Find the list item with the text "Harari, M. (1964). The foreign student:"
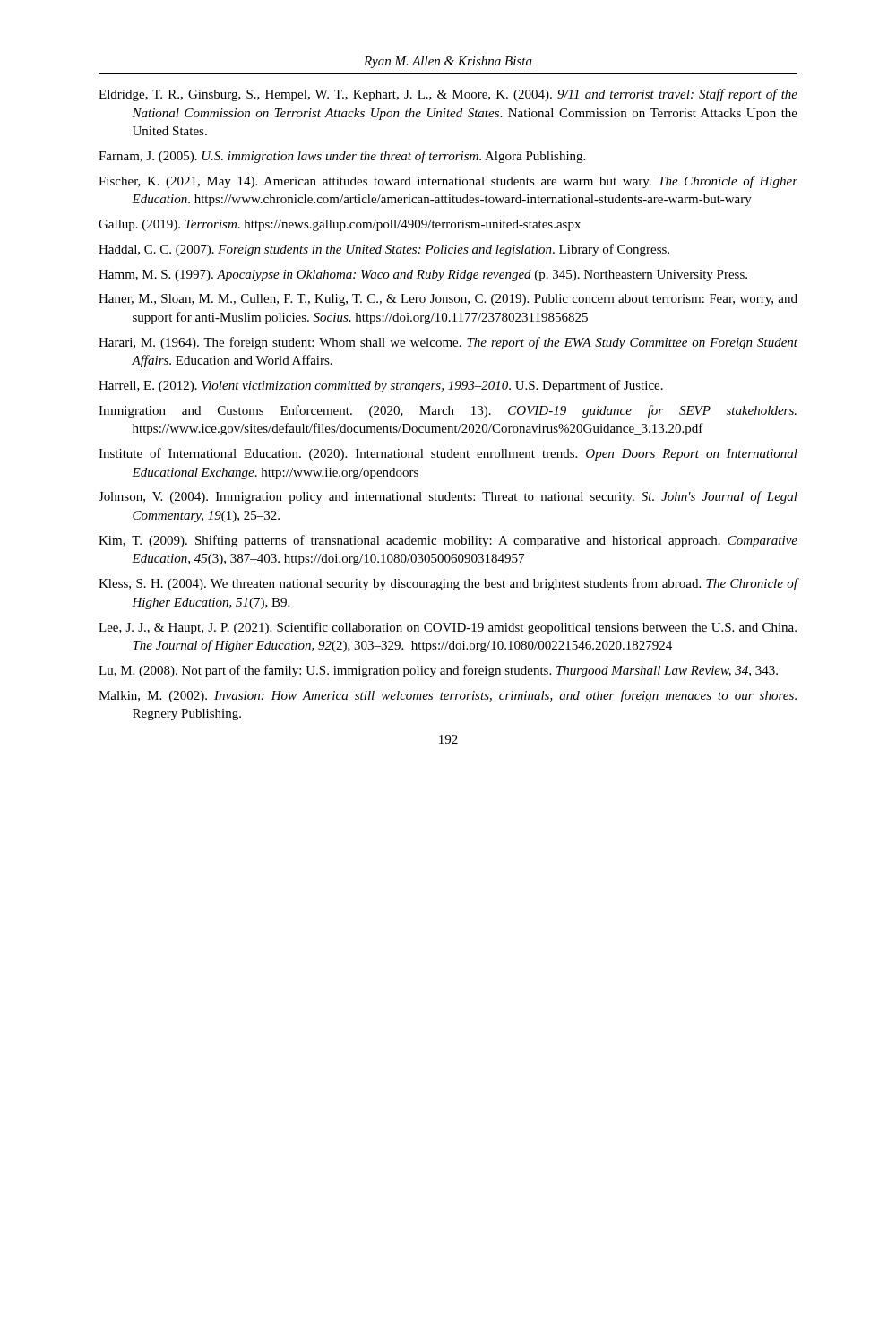The image size is (896, 1344). (x=448, y=351)
